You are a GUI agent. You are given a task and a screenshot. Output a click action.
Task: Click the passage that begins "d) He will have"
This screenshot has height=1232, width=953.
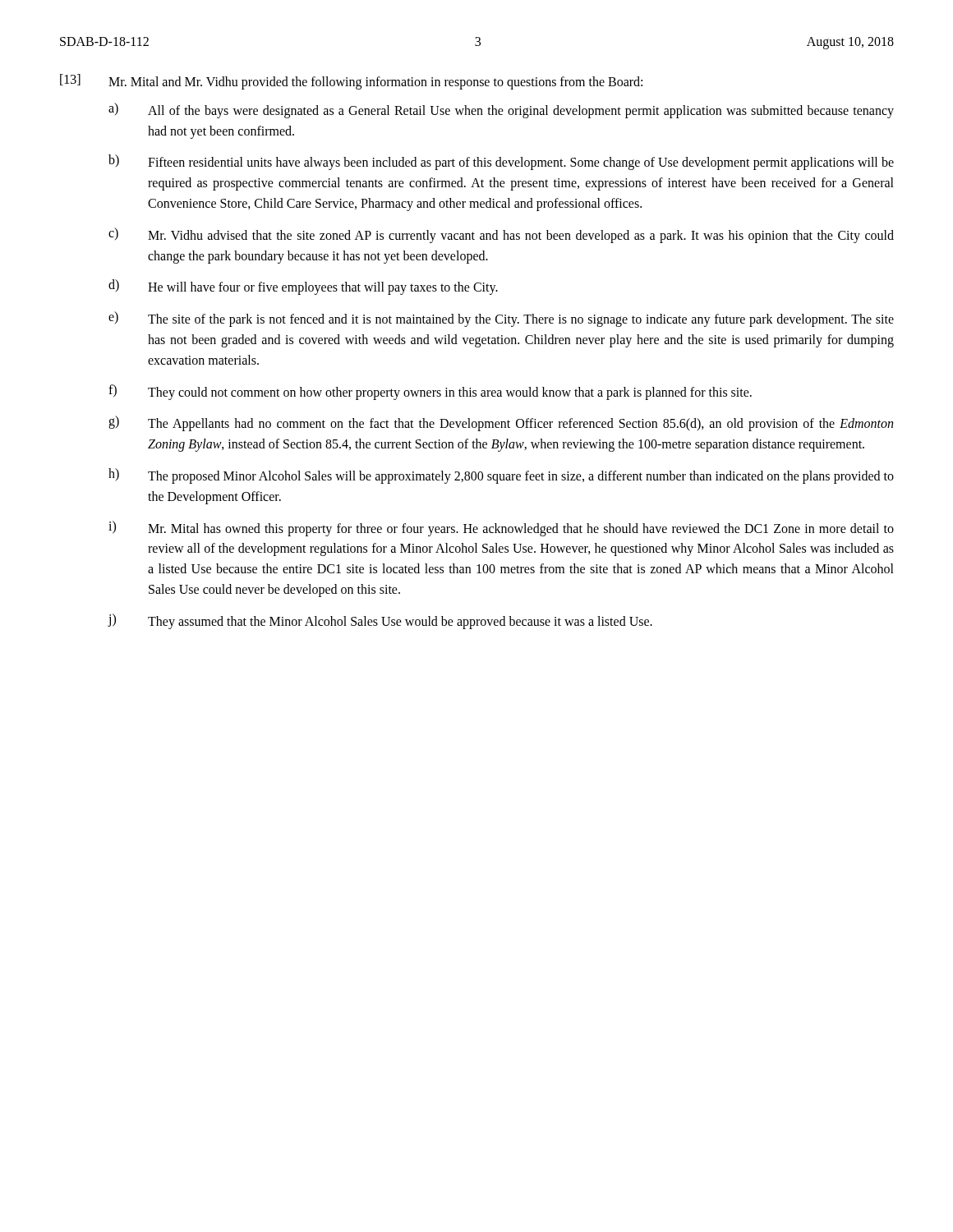pos(501,288)
